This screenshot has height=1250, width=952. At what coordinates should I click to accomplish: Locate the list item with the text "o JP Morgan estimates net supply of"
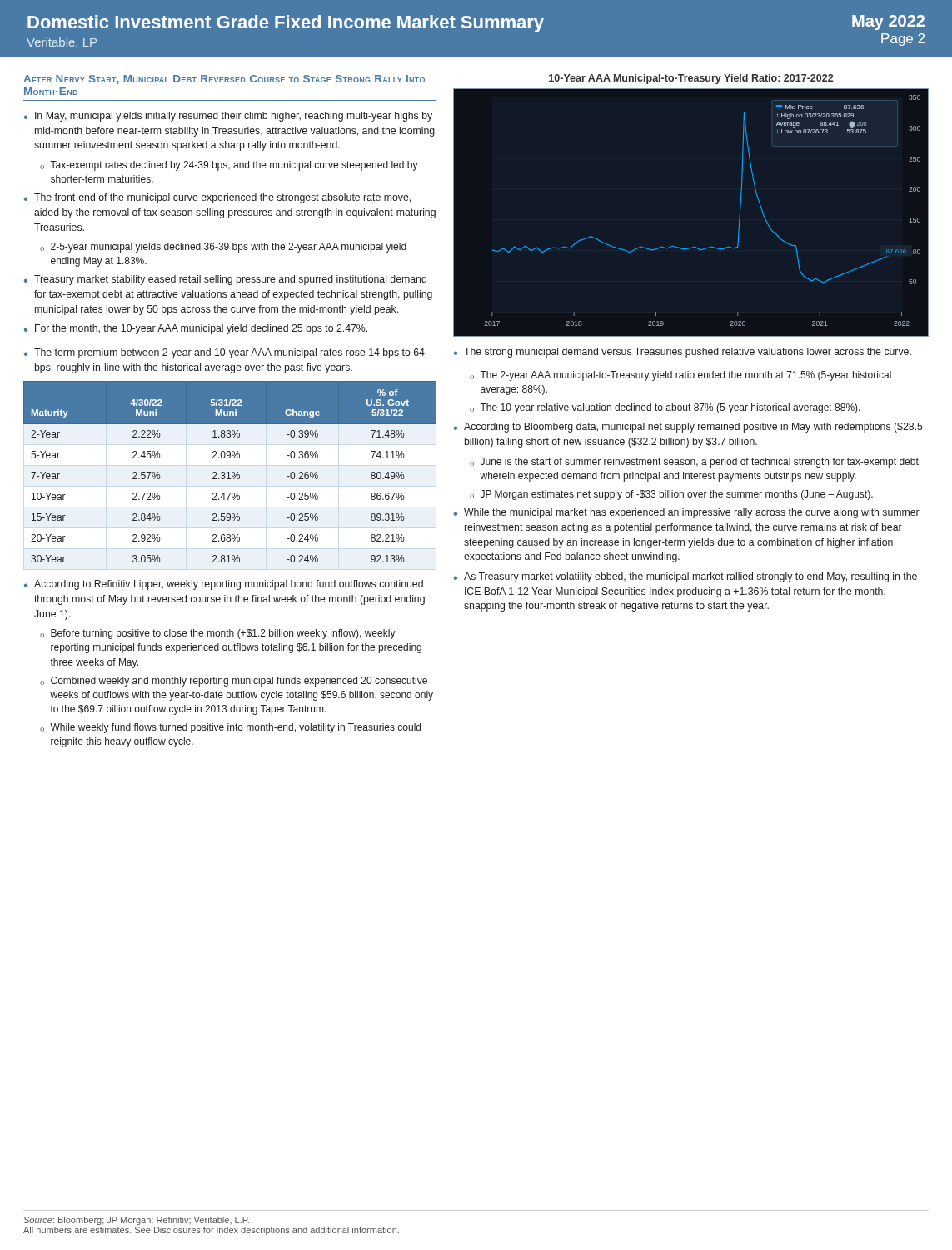[x=671, y=494]
